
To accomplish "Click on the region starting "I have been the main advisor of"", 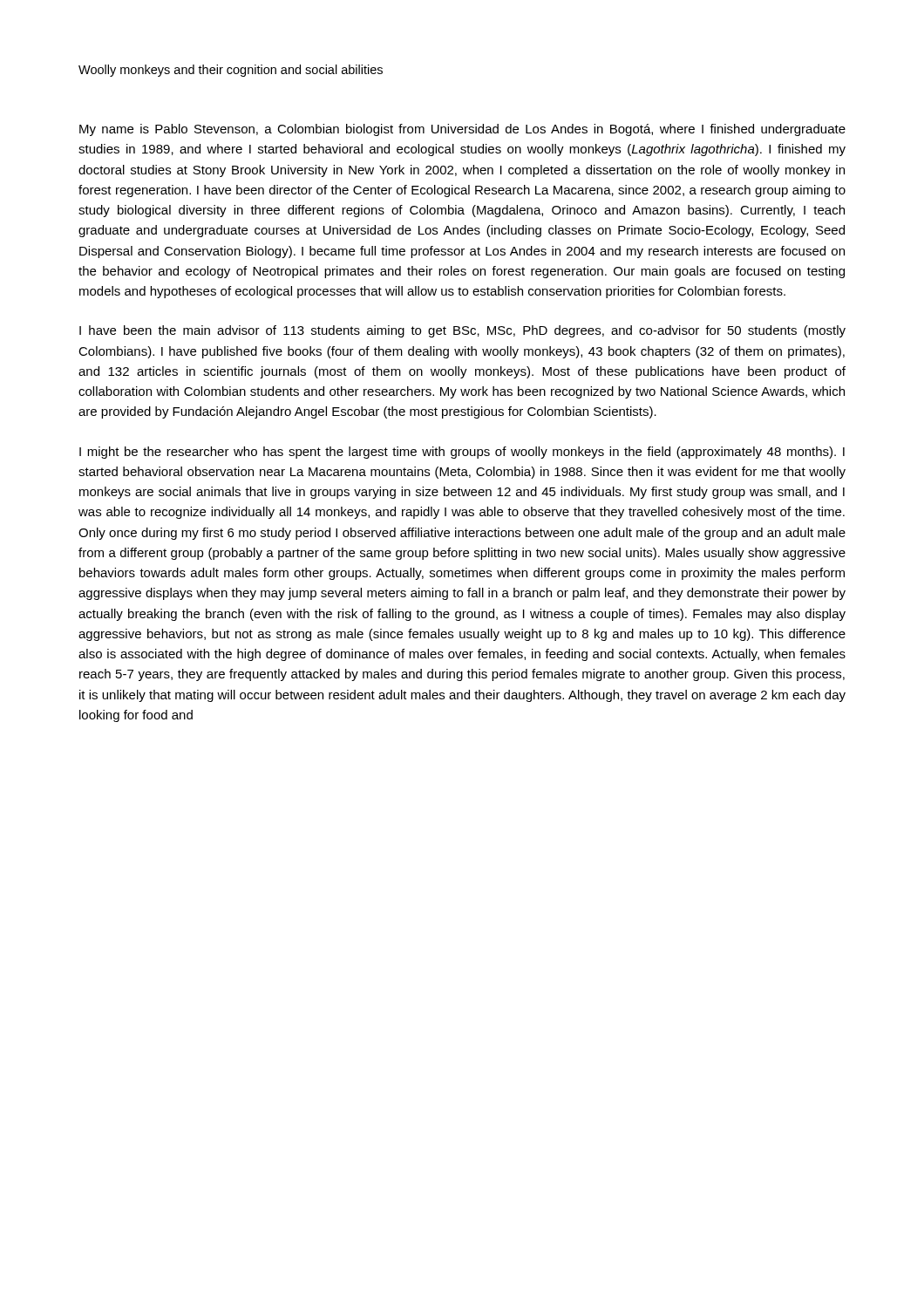I will click(x=462, y=371).
